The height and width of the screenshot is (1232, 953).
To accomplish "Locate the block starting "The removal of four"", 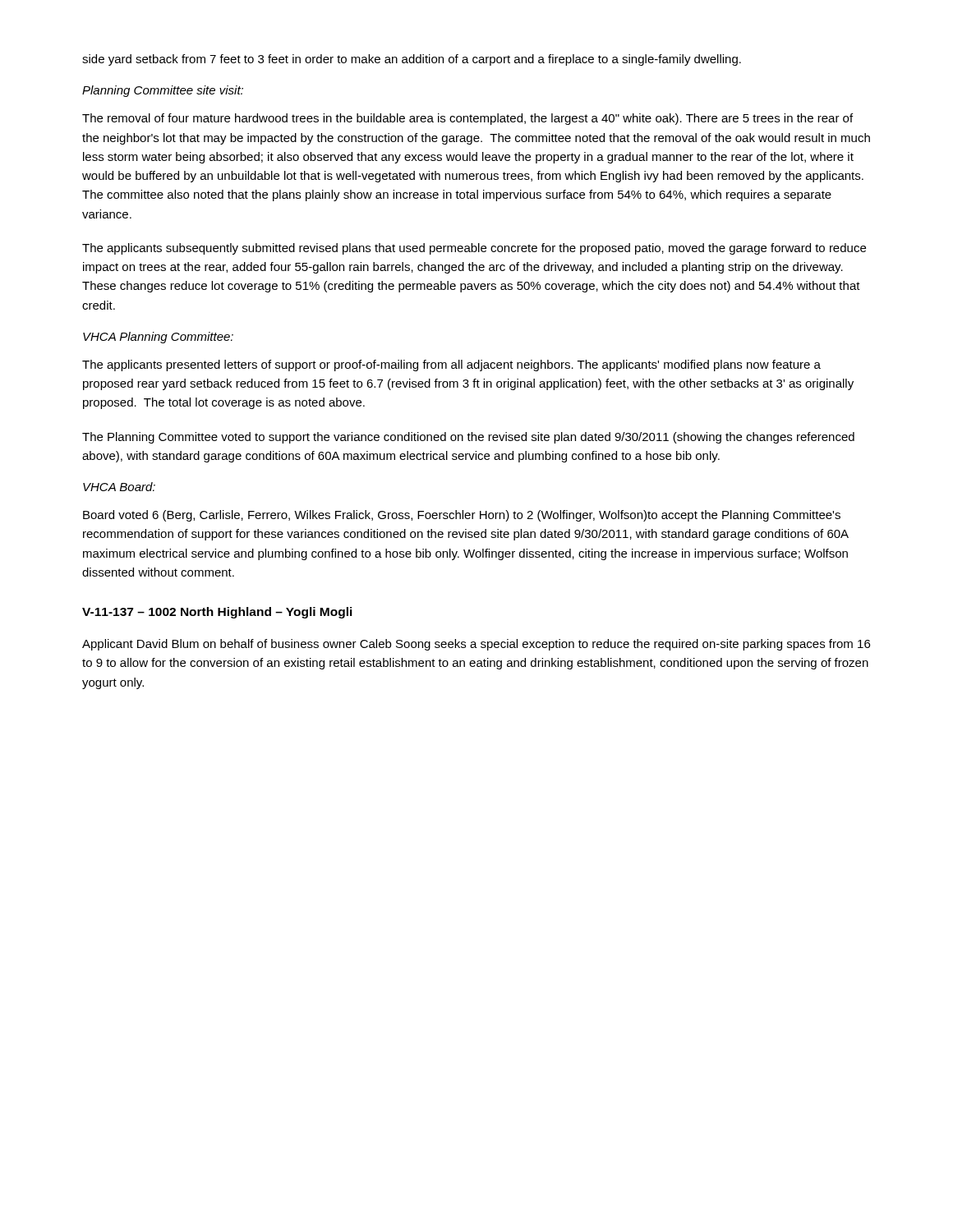I will click(x=476, y=166).
